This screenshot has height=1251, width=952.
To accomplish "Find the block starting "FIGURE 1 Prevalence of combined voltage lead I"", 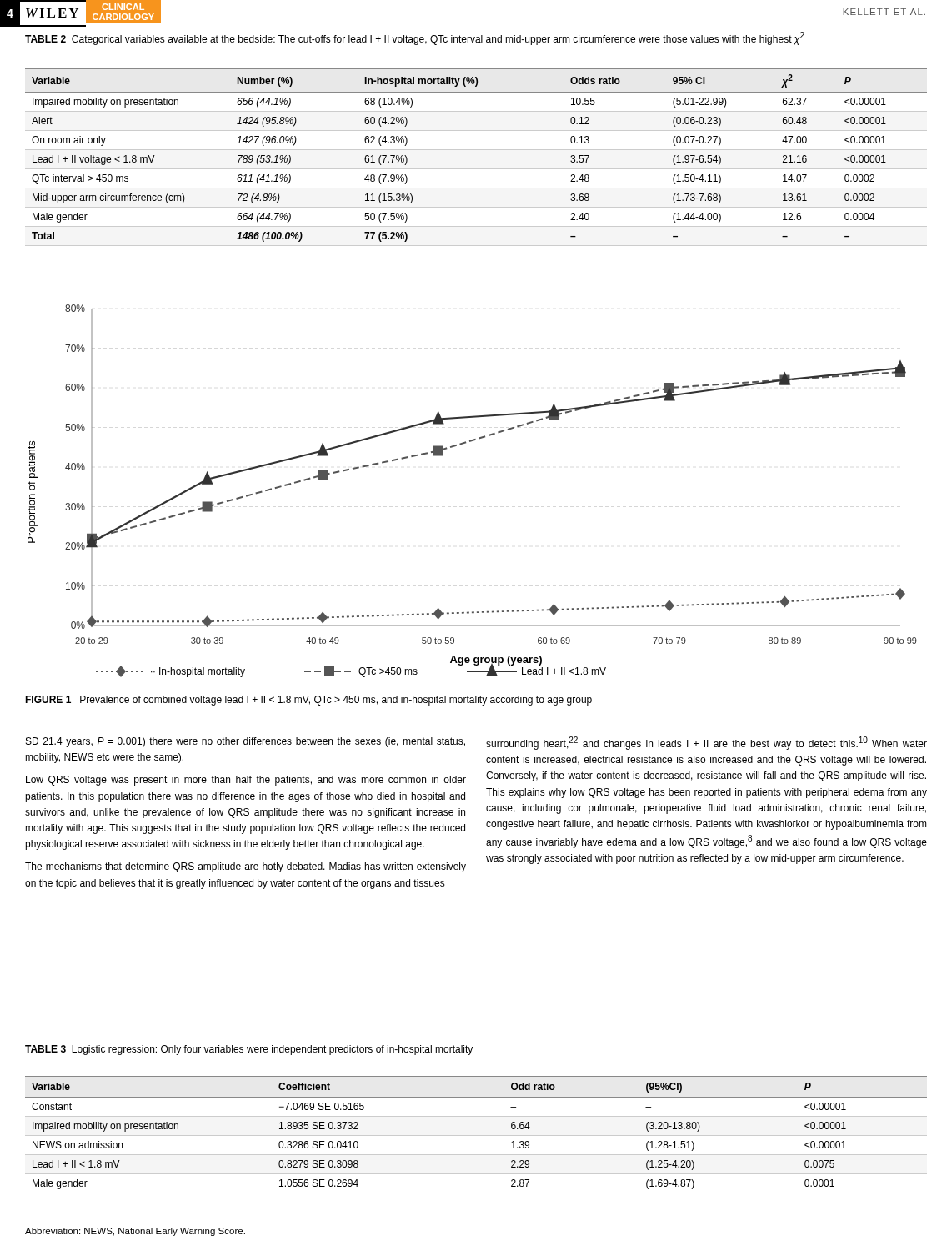I will [309, 700].
